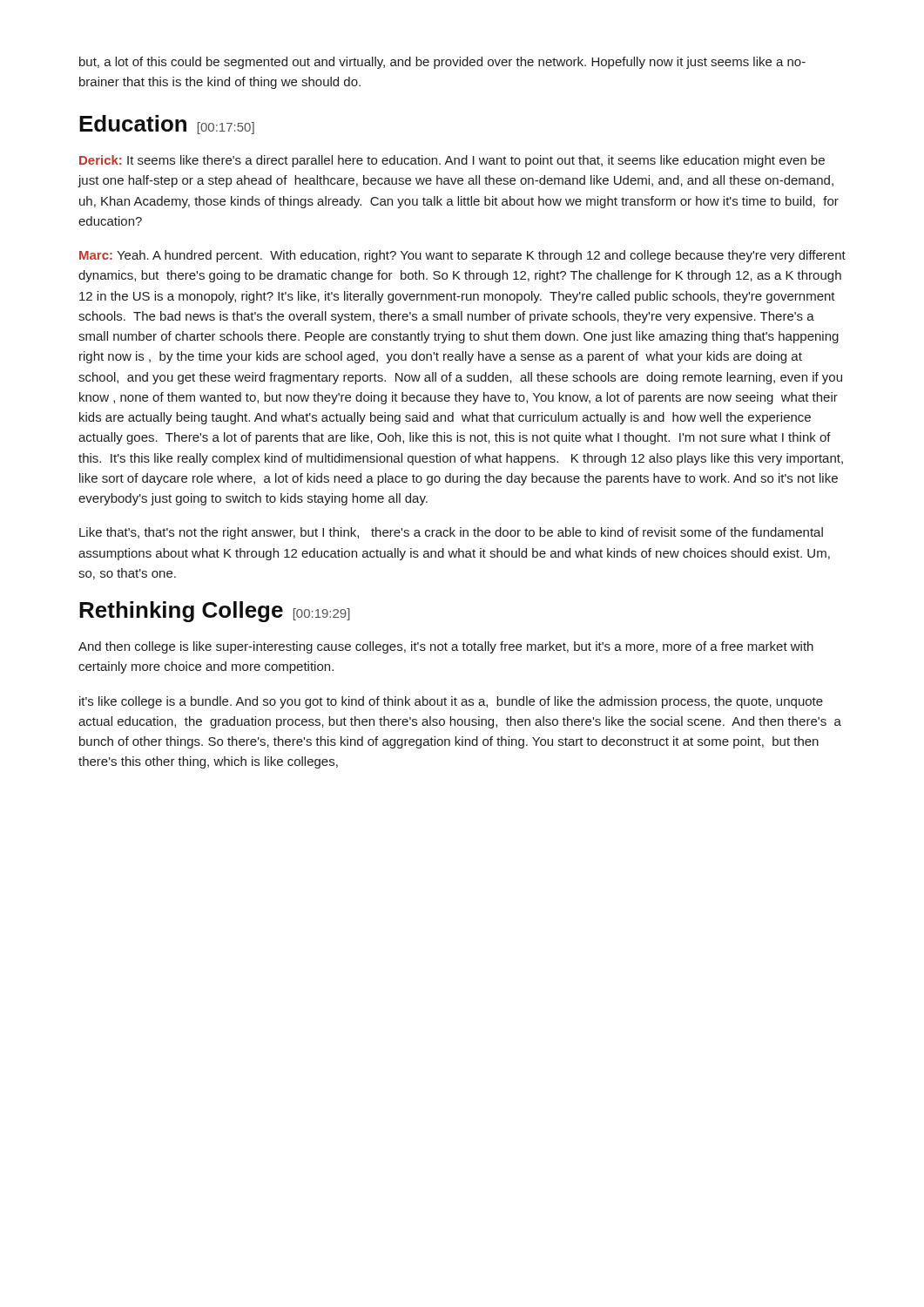Screen dimensions: 1307x924
Task: Find the element starting "it's like college is a bundle."
Action: [x=460, y=731]
